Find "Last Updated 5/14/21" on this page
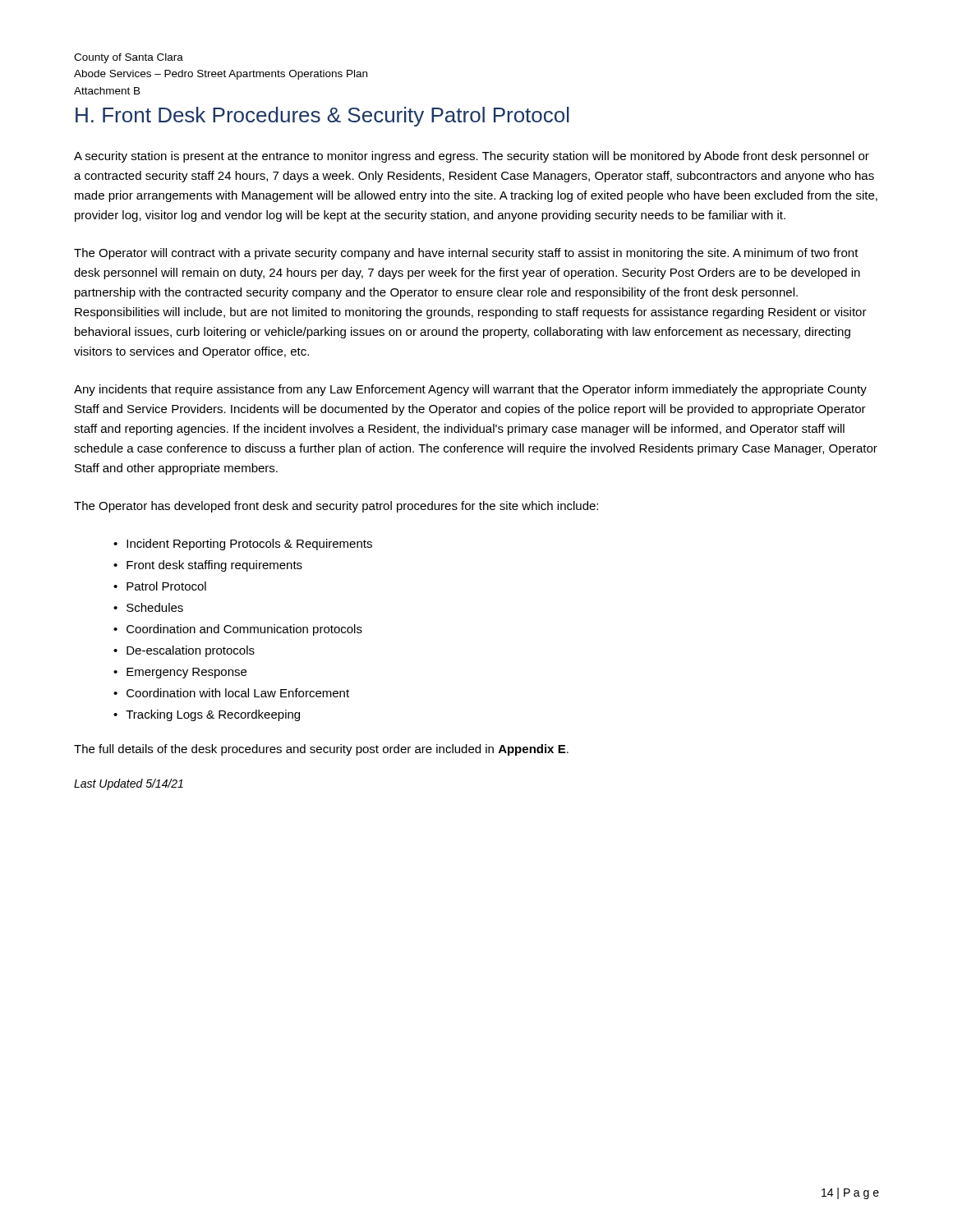This screenshot has width=953, height=1232. [129, 783]
